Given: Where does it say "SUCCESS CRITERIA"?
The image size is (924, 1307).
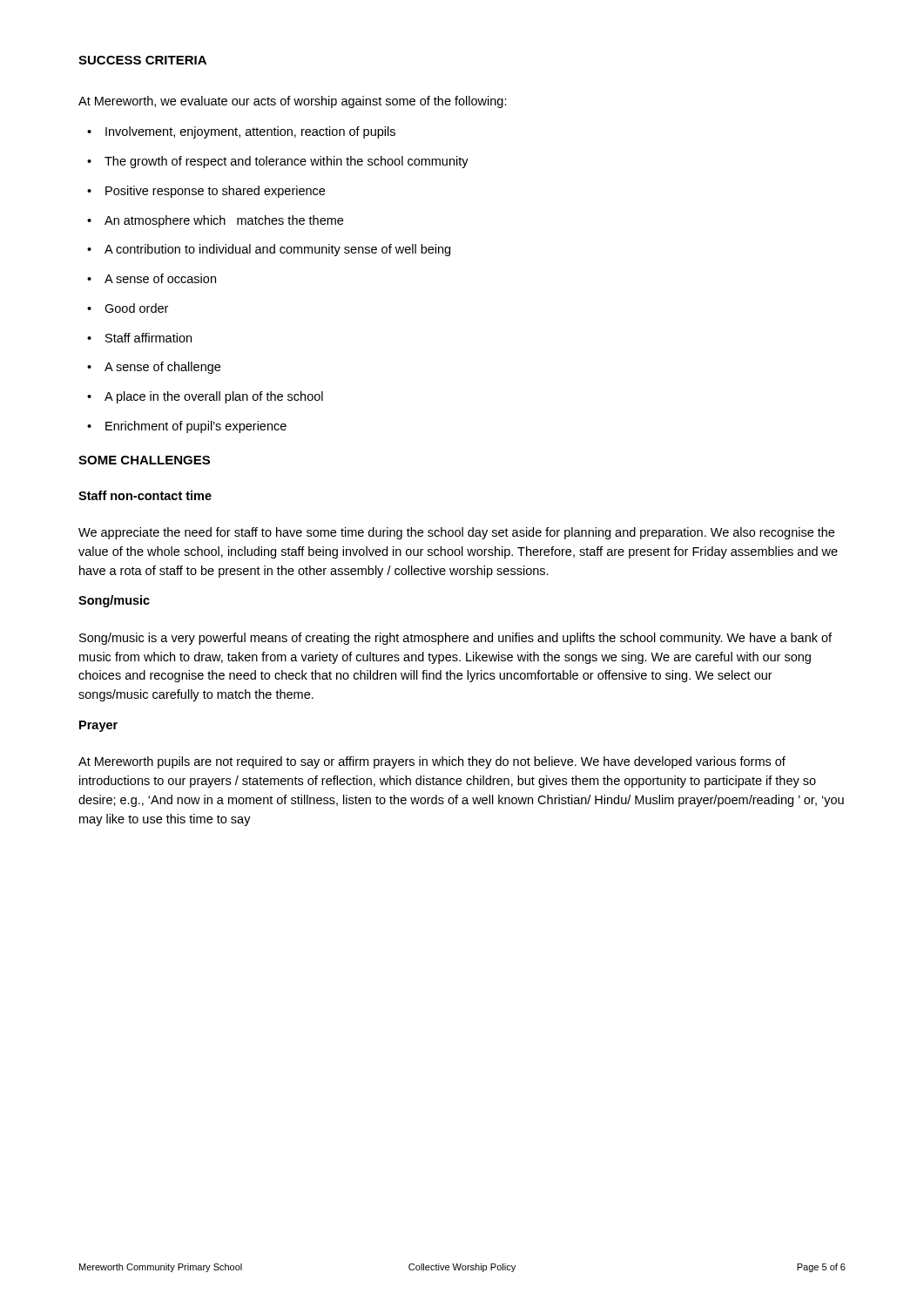Looking at the screenshot, I should coord(143,60).
